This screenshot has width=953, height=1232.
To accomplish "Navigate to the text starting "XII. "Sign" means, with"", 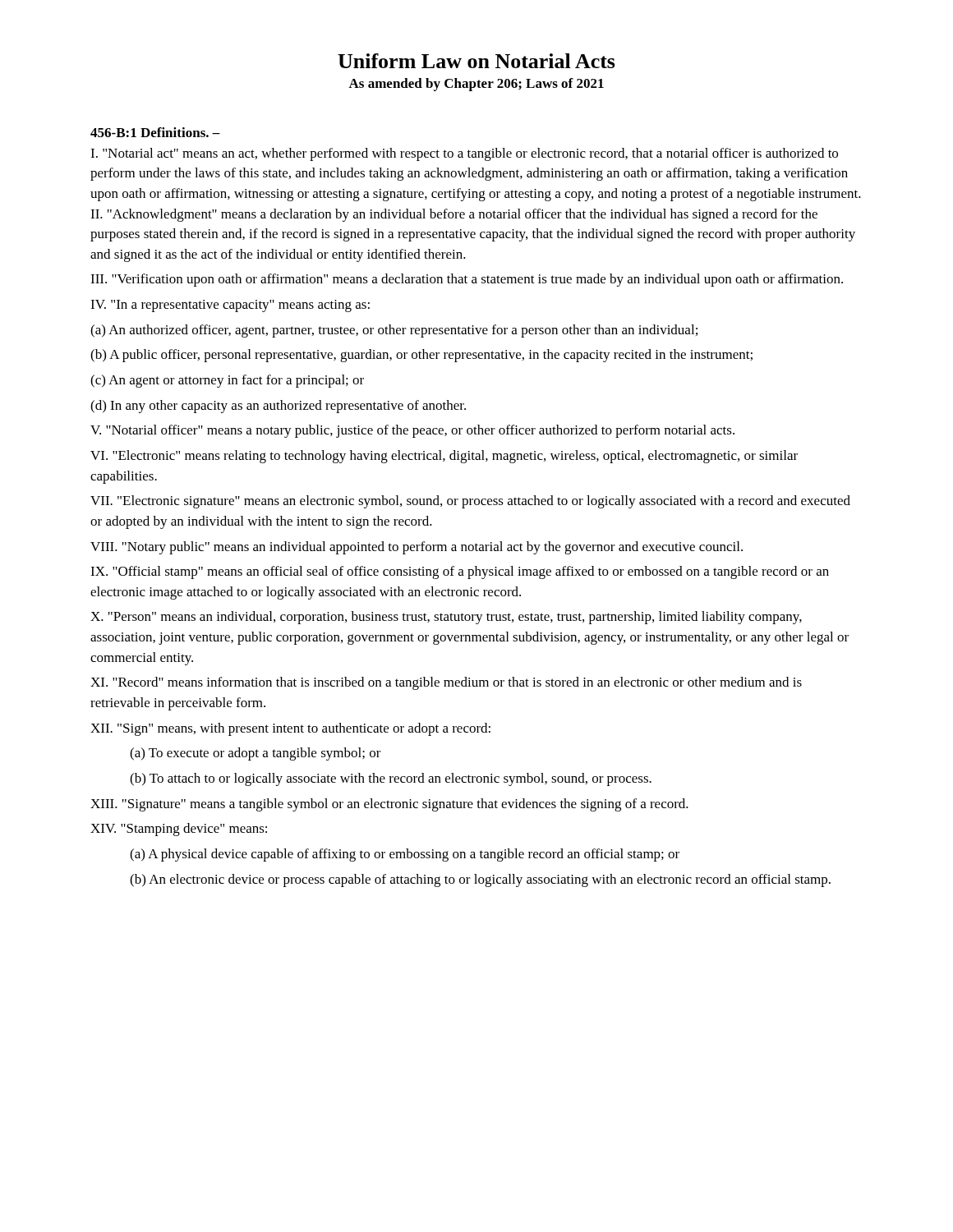I will pos(291,728).
